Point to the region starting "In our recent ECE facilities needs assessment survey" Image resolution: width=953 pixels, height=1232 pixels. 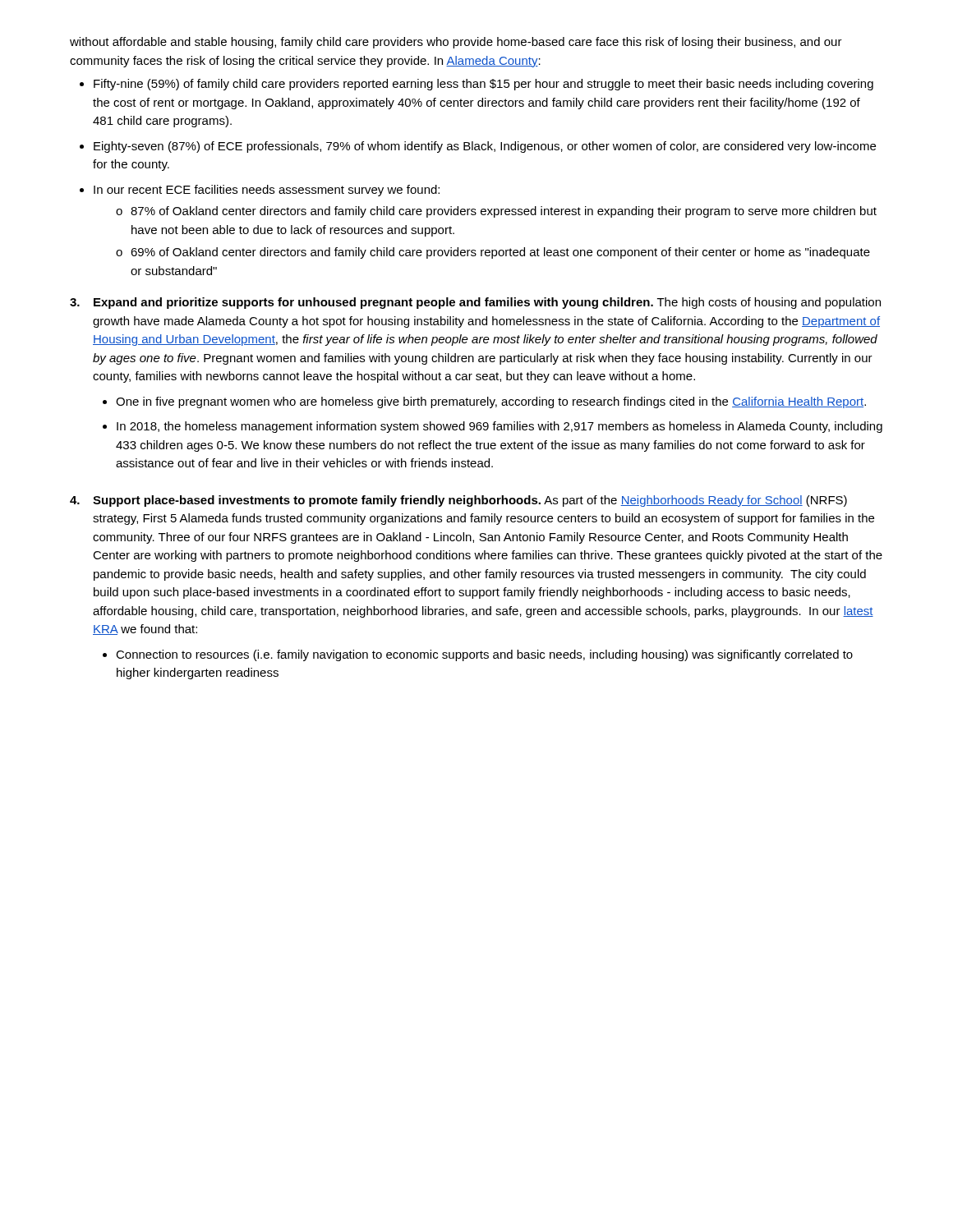(x=267, y=191)
